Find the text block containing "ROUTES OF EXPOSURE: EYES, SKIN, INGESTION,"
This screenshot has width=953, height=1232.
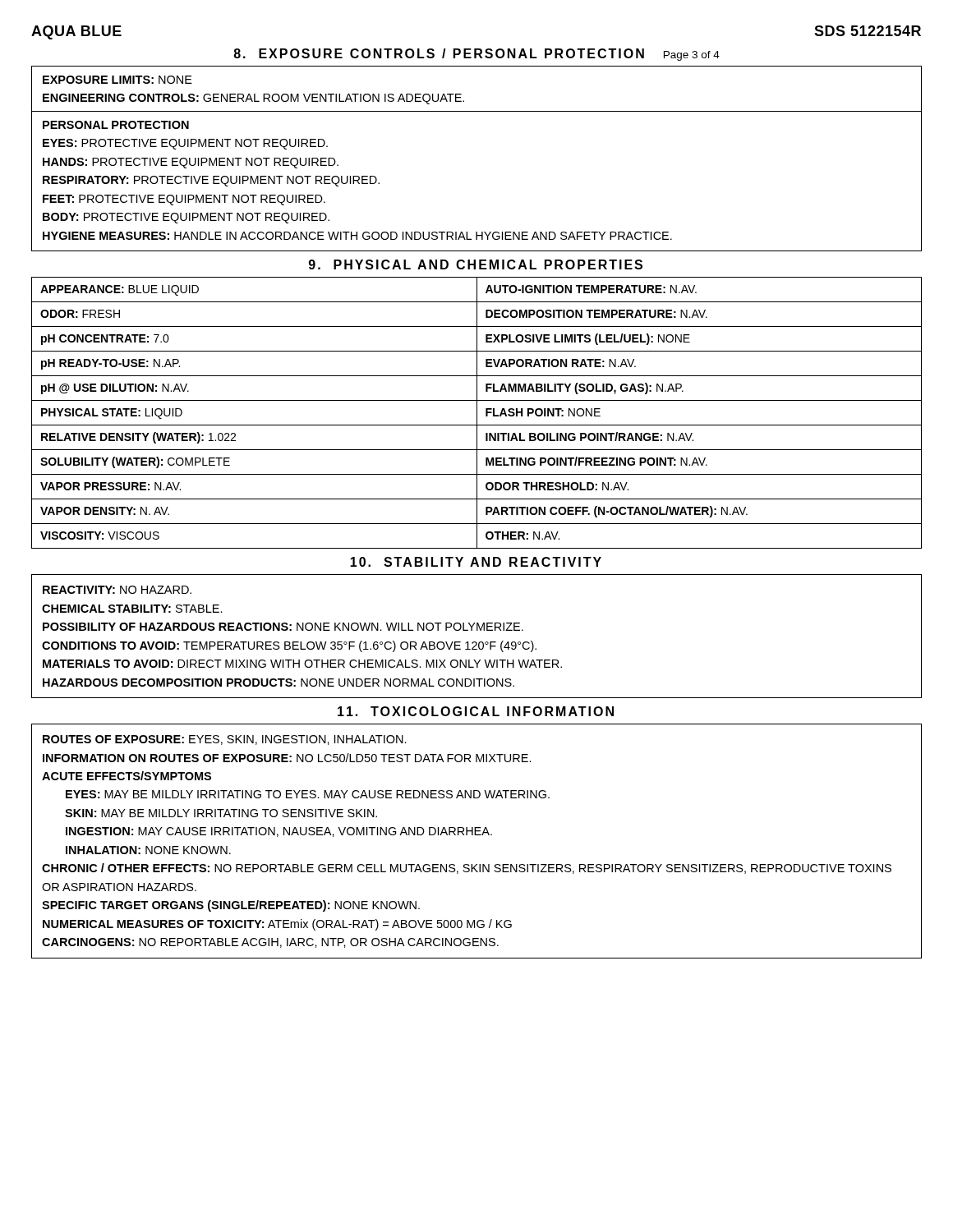point(476,841)
